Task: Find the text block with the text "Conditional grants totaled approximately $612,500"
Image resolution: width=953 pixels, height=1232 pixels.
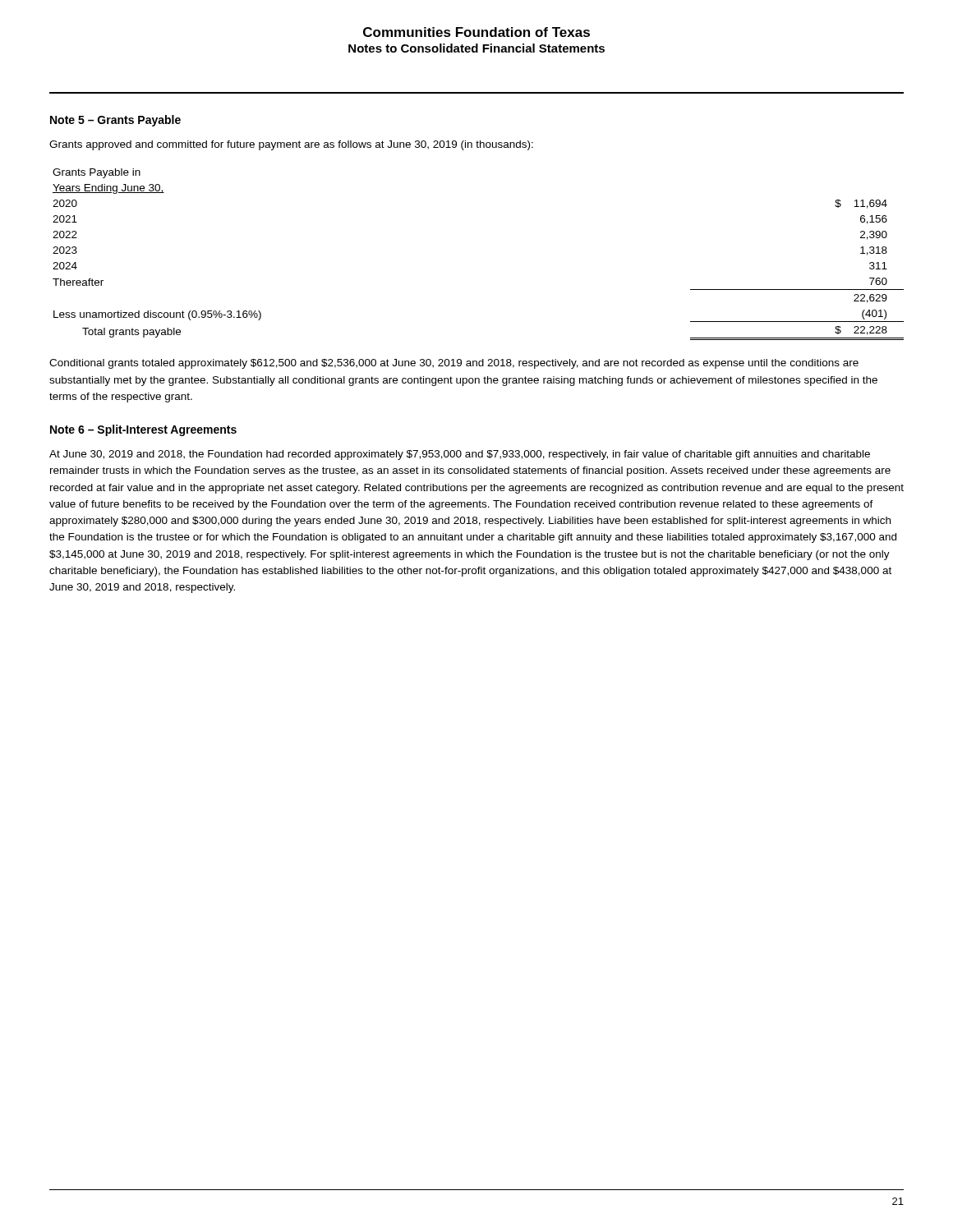Action: coord(464,379)
